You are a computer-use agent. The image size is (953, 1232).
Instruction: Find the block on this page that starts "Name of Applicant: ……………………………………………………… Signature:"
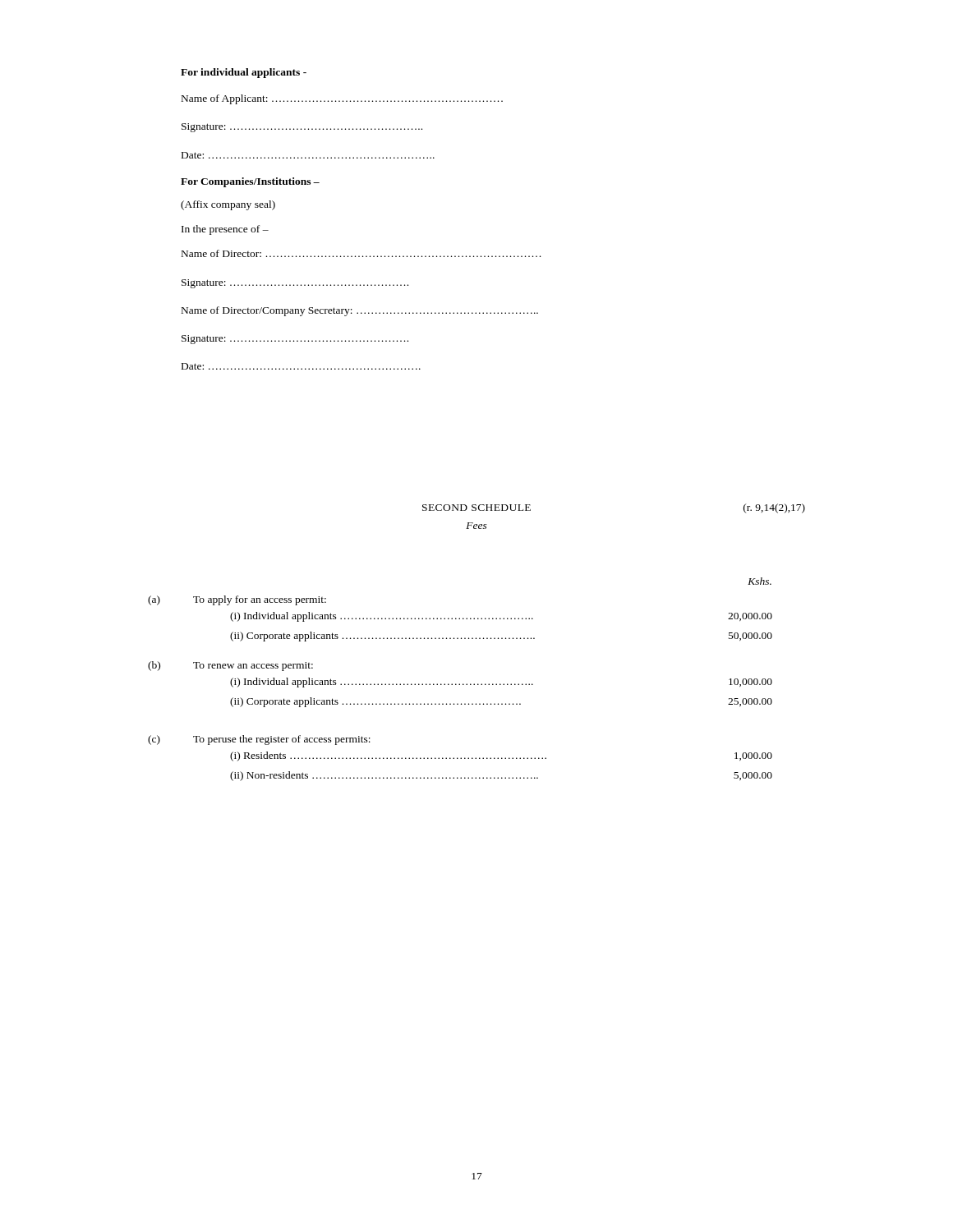click(427, 127)
